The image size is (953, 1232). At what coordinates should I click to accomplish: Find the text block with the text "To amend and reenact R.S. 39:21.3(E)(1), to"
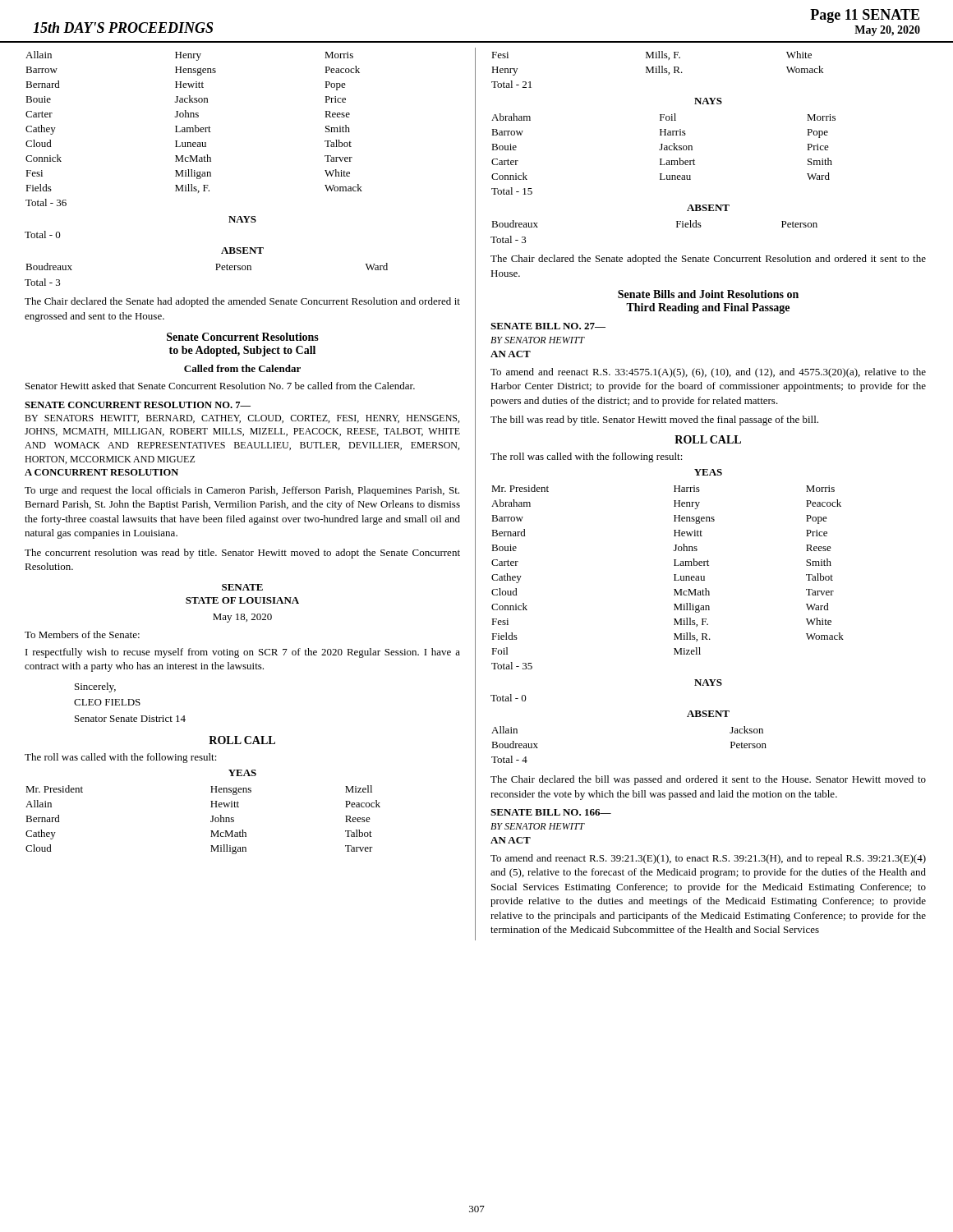pyautogui.click(x=708, y=894)
